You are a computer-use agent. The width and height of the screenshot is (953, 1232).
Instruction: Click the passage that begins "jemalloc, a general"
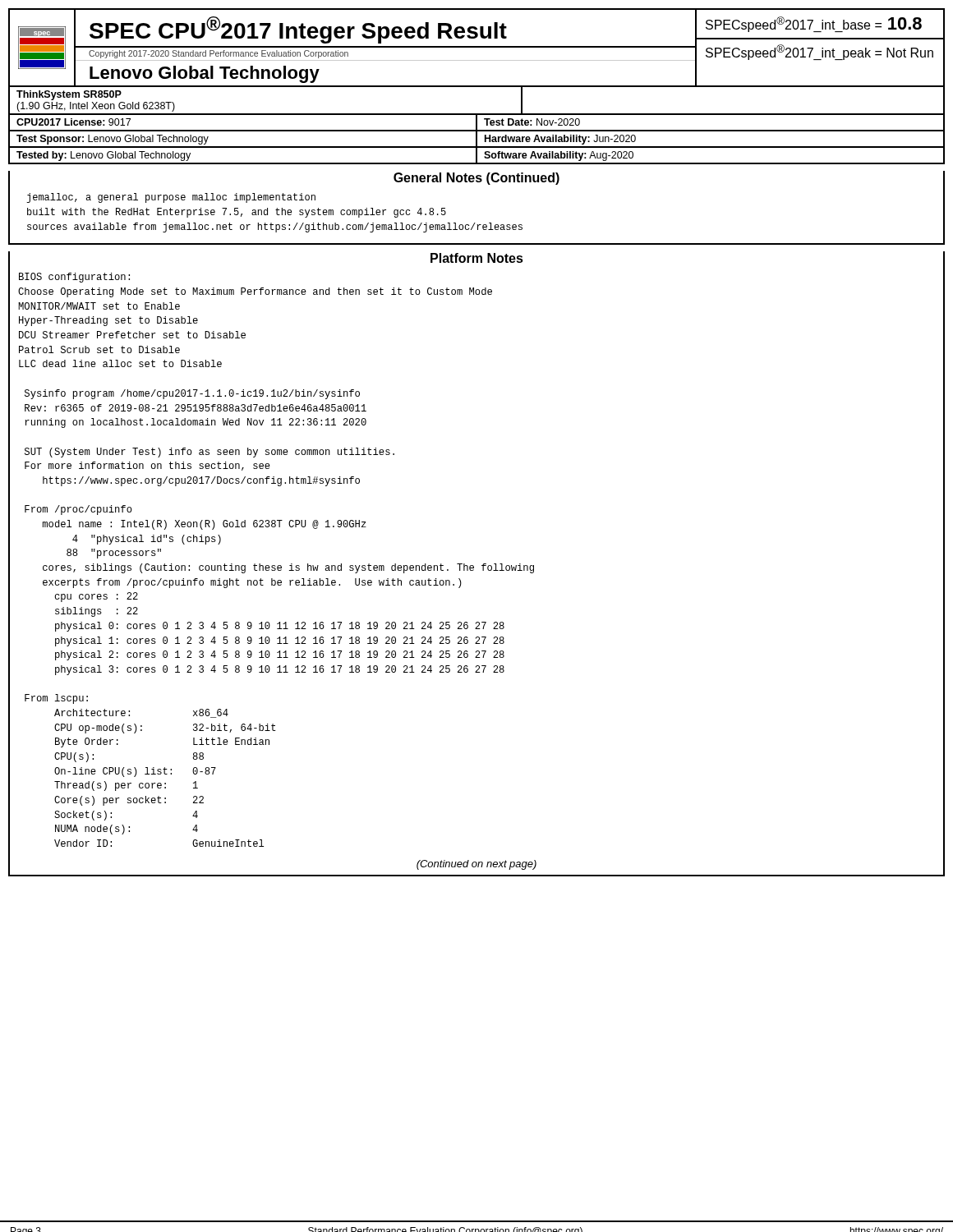(275, 213)
